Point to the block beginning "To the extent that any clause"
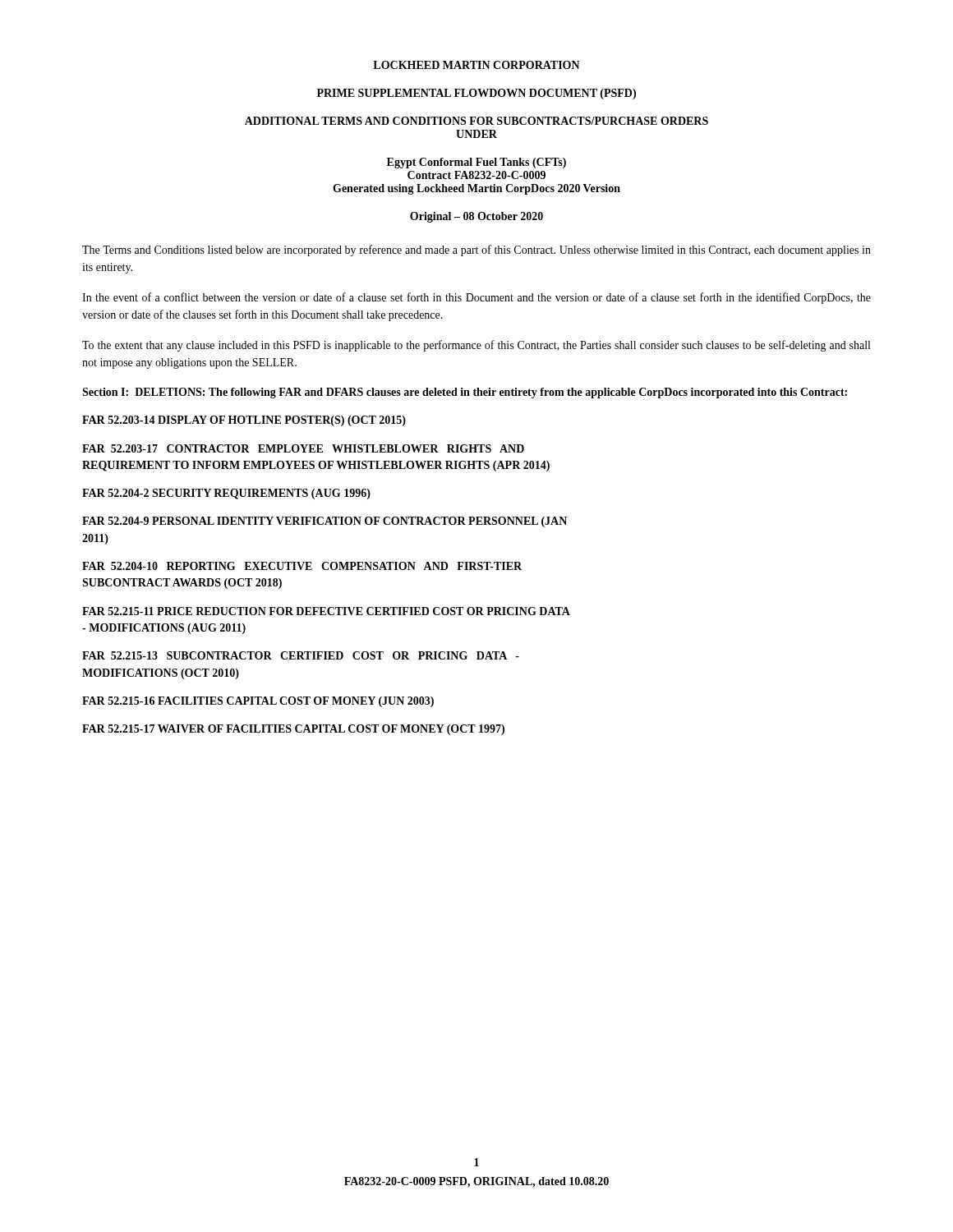This screenshot has width=953, height=1232. [476, 354]
